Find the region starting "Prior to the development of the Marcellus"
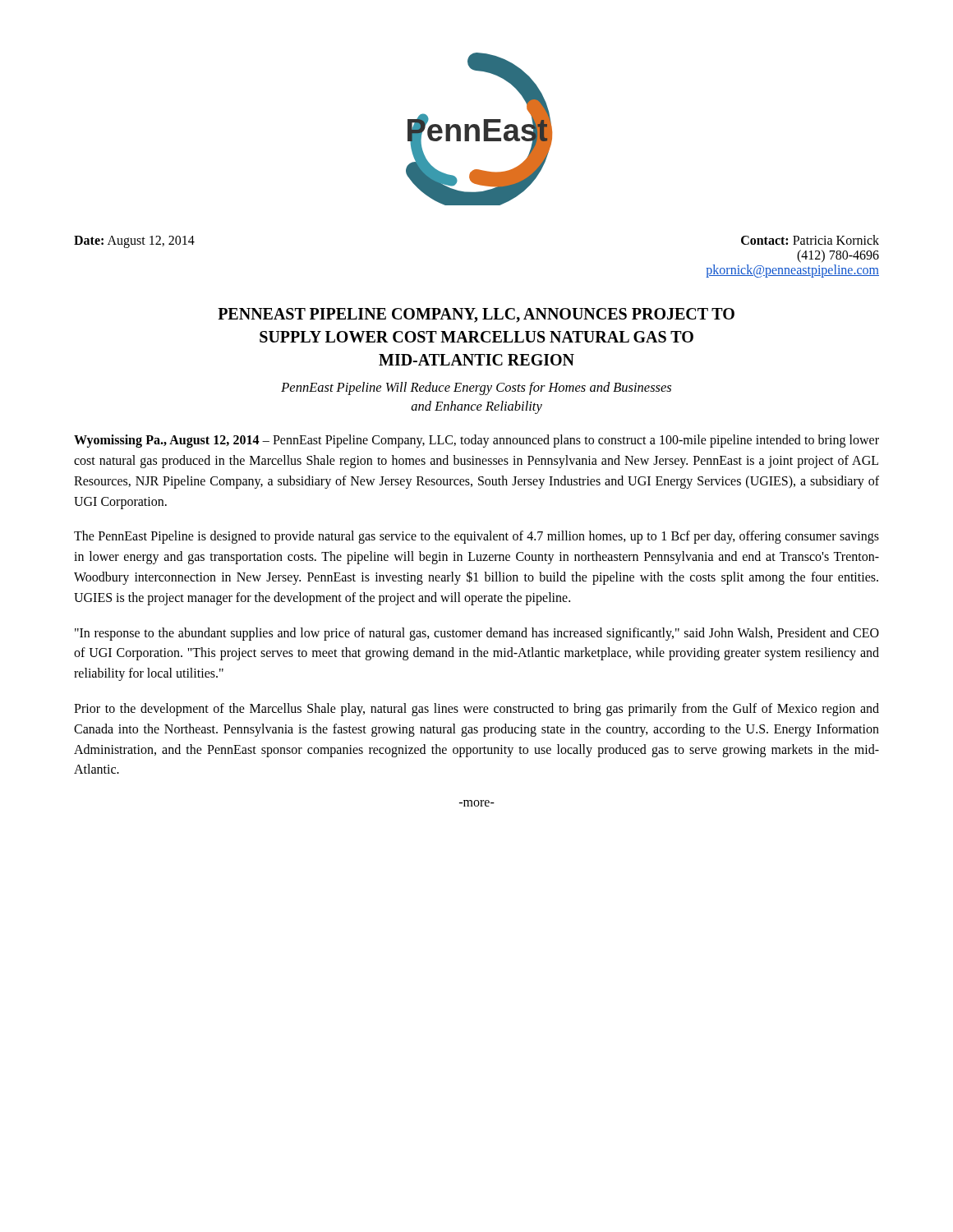 point(476,739)
